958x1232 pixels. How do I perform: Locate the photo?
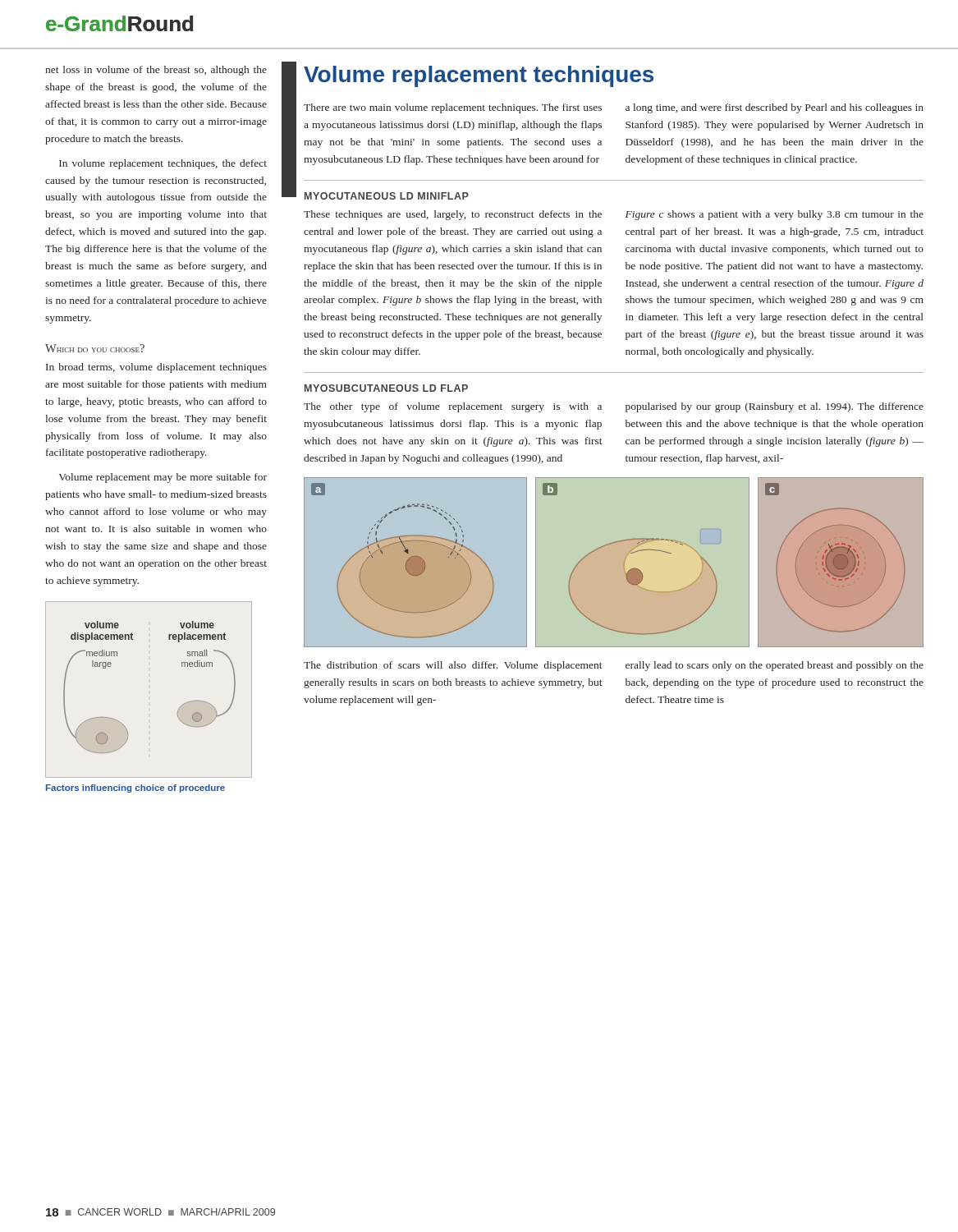614,562
